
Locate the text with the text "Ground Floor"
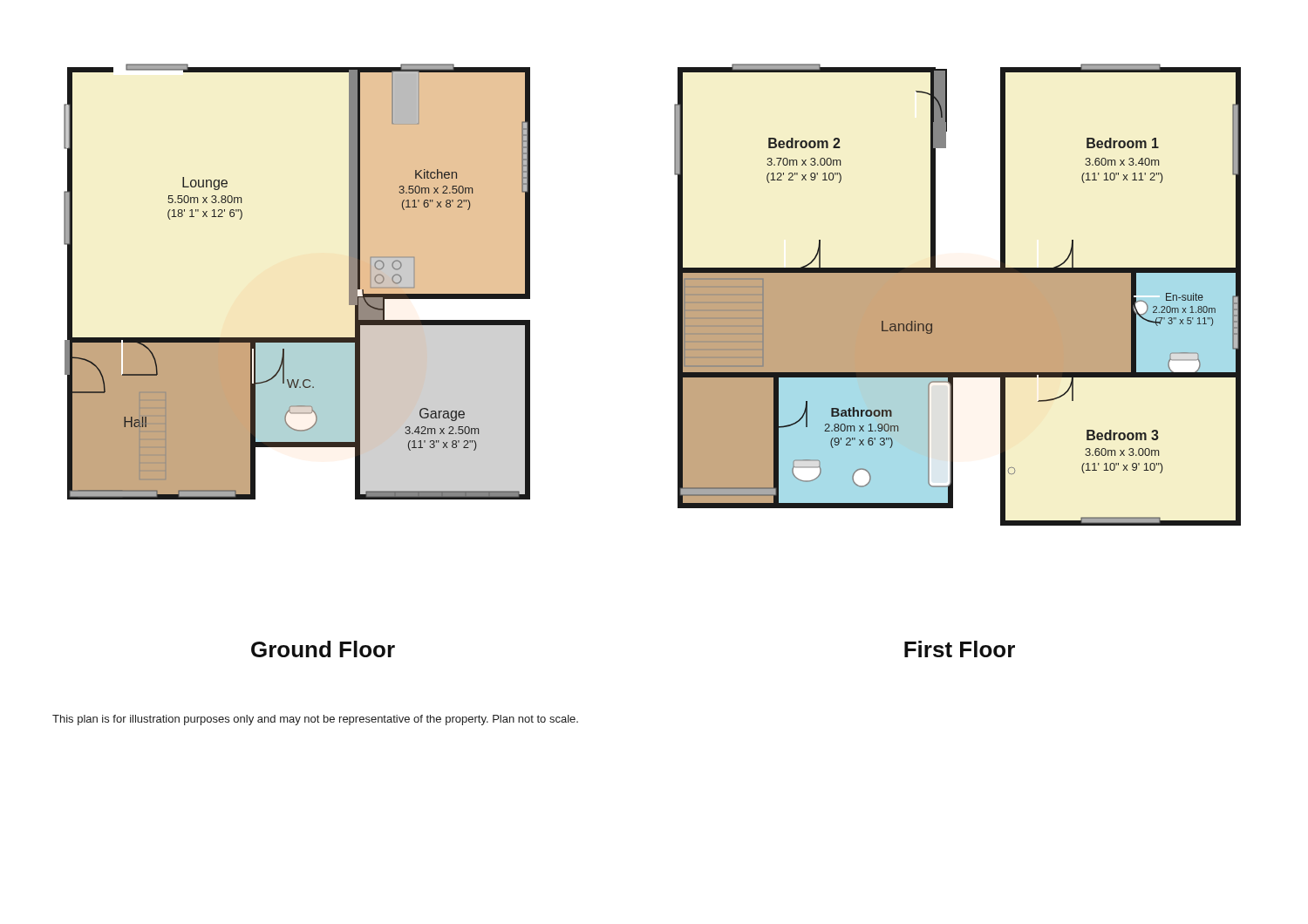click(323, 649)
